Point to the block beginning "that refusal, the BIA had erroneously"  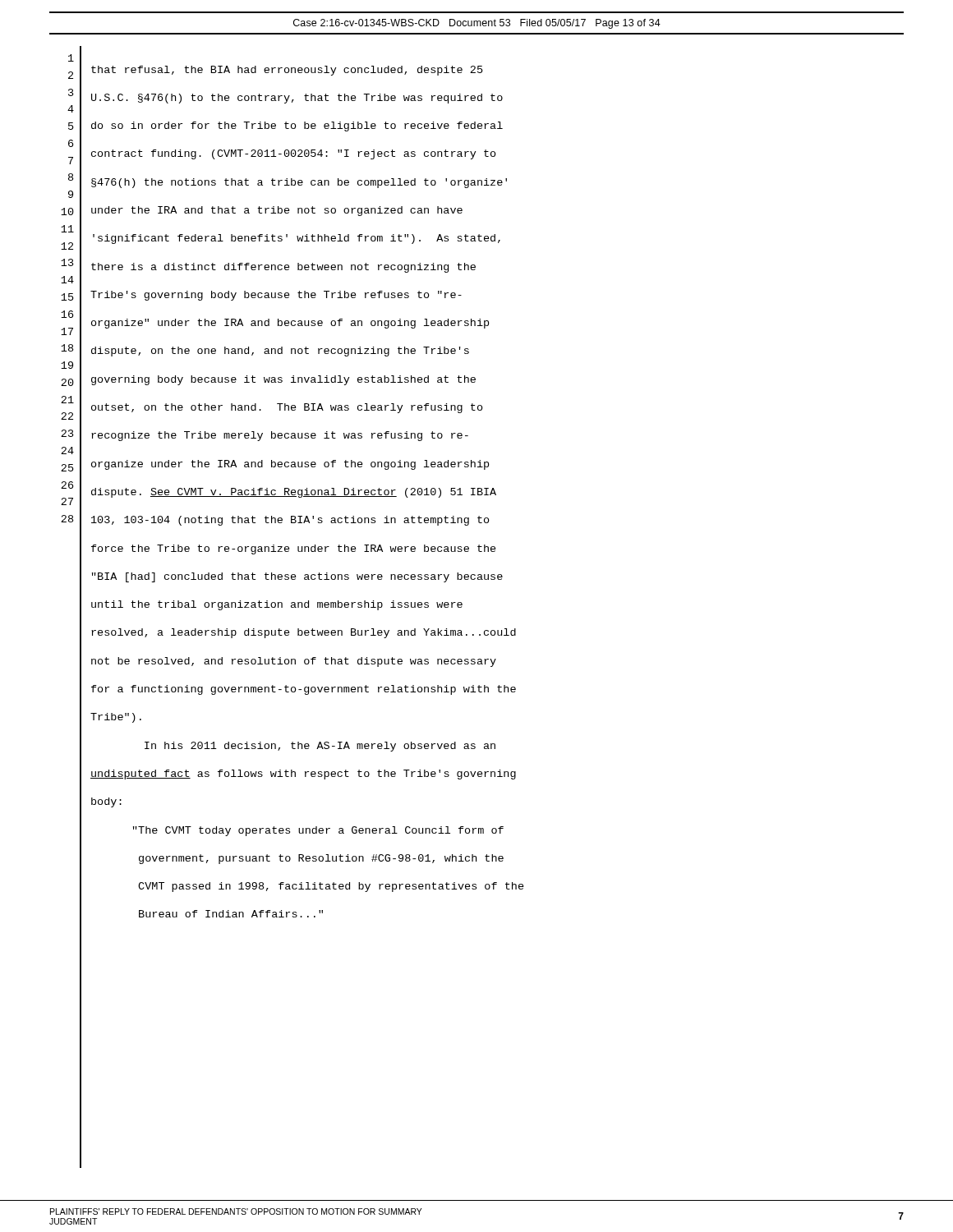287,71
